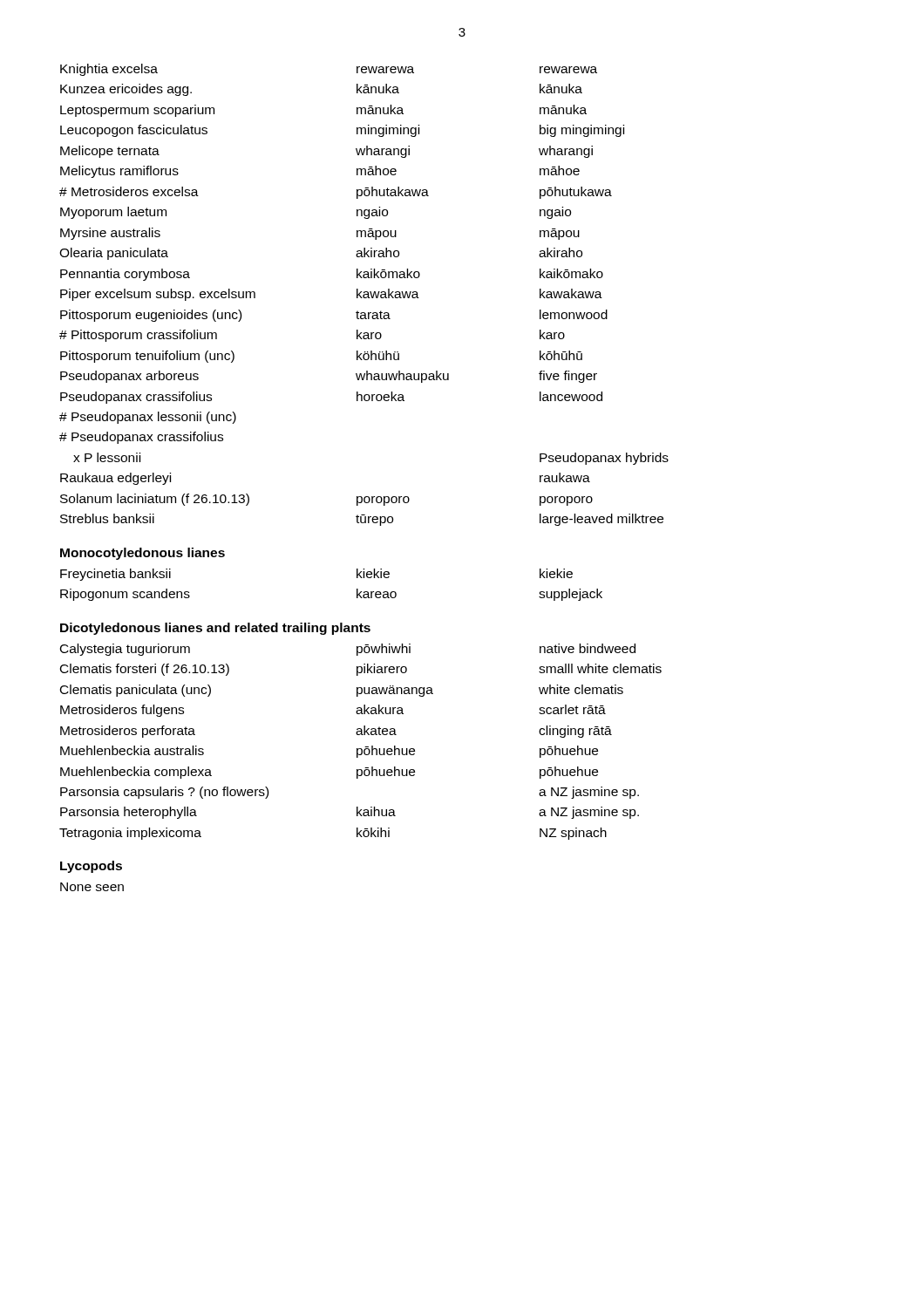
Task: Navigate to the element starting "None seen"
Action: [92, 887]
